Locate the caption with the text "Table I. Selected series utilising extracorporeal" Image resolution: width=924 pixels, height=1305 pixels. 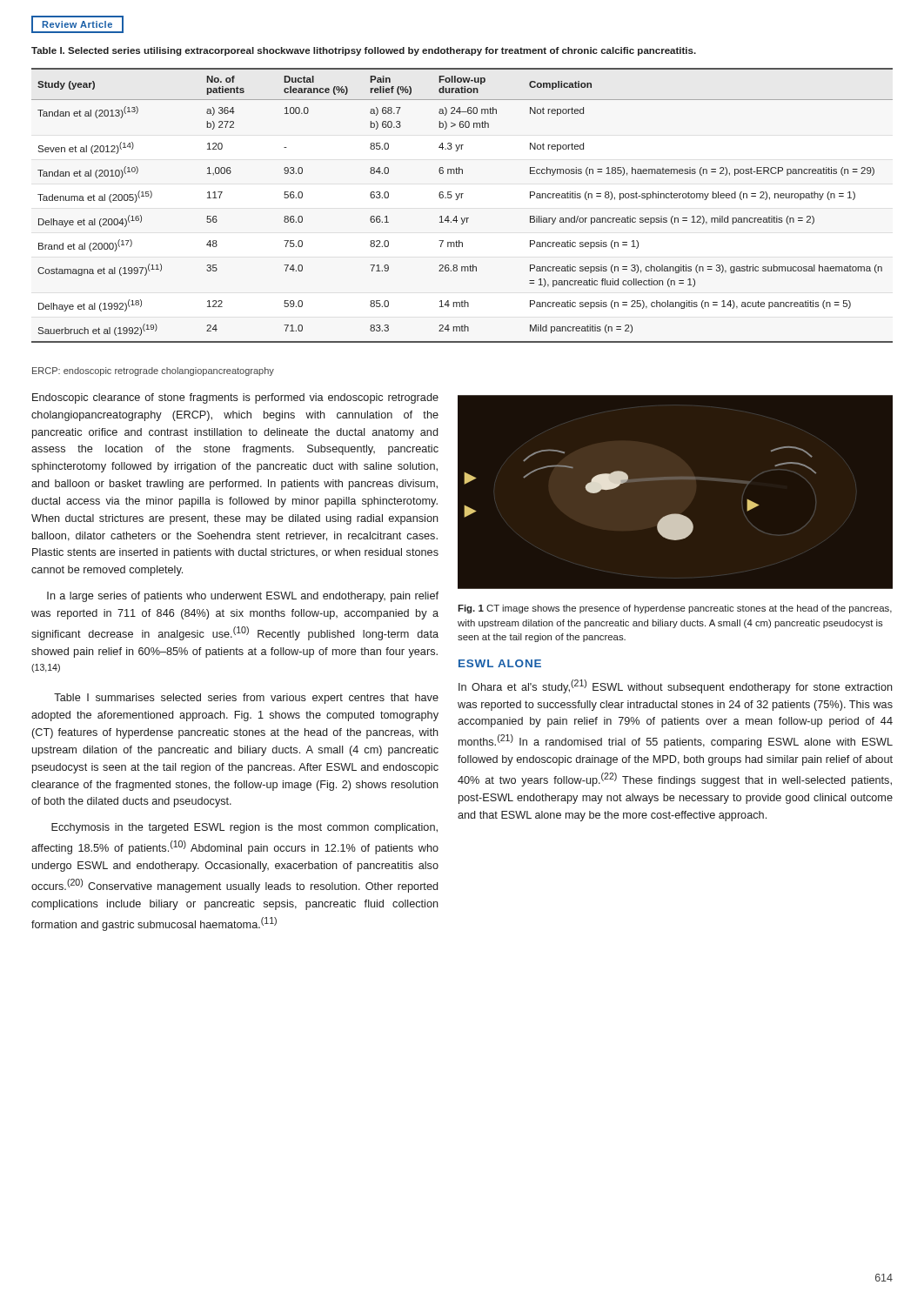click(364, 51)
